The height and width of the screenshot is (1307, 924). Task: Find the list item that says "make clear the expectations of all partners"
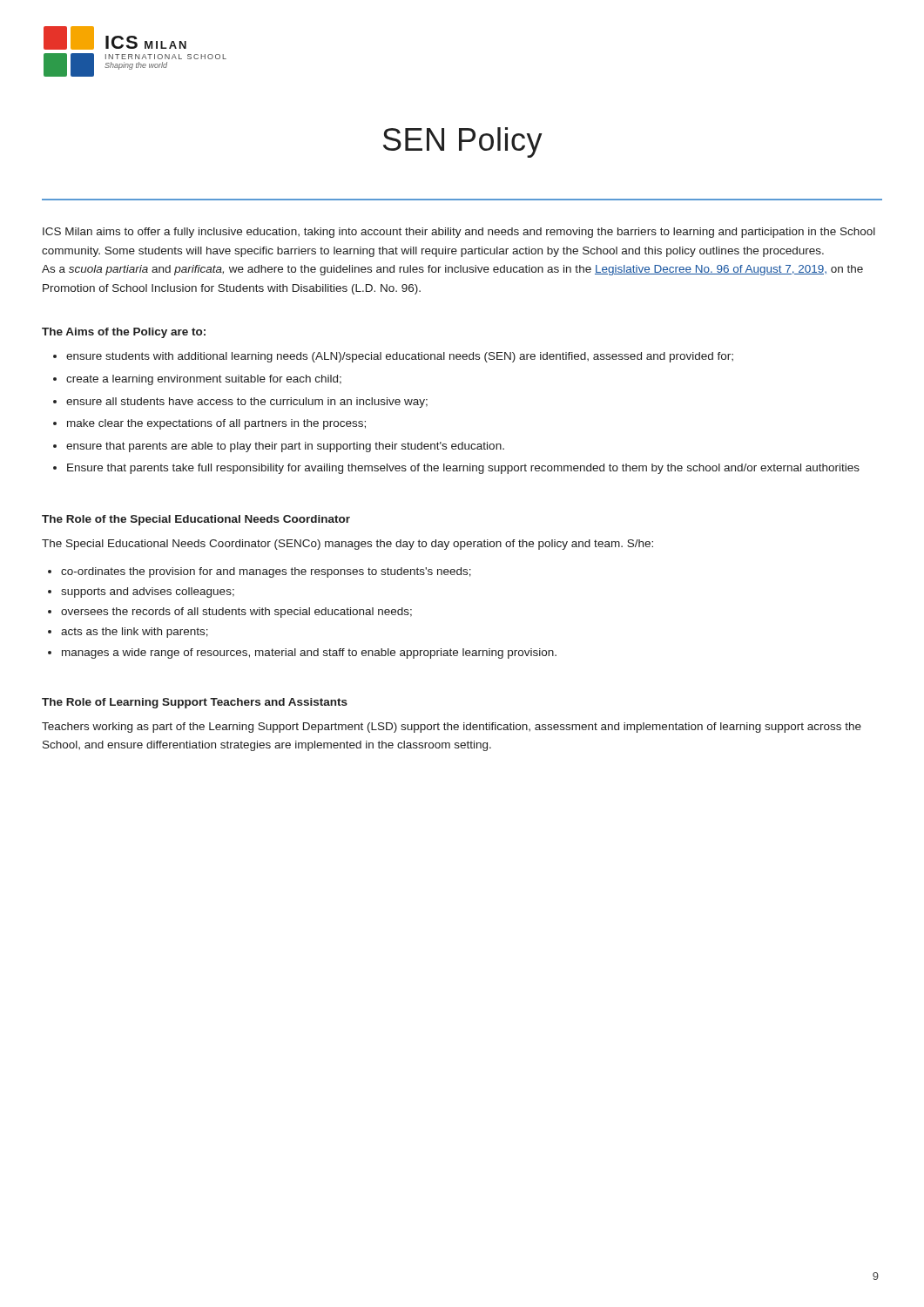(216, 423)
